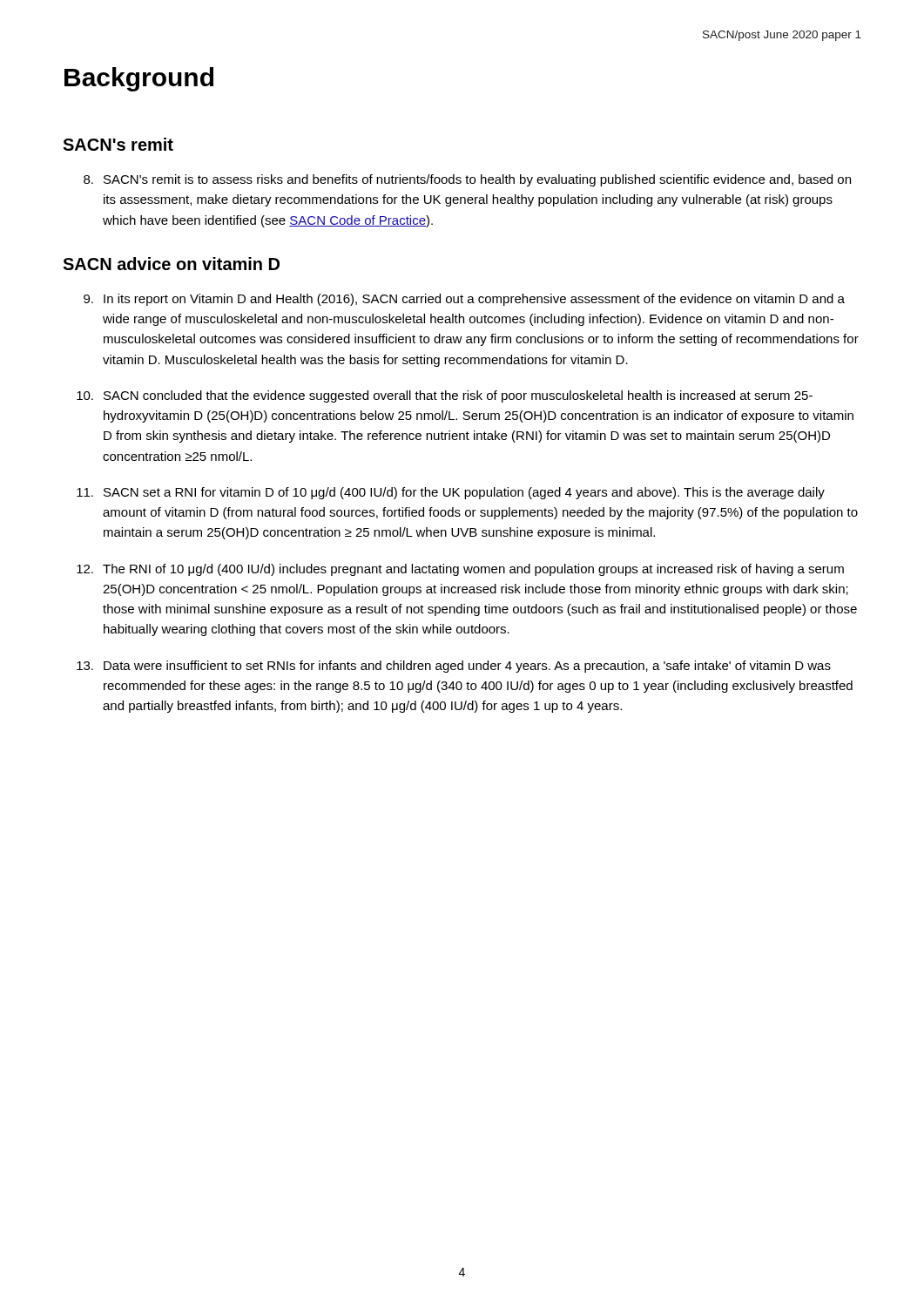Click on the section header that says "SACN advice on vitamin"
Image resolution: width=924 pixels, height=1307 pixels.
(x=172, y=264)
